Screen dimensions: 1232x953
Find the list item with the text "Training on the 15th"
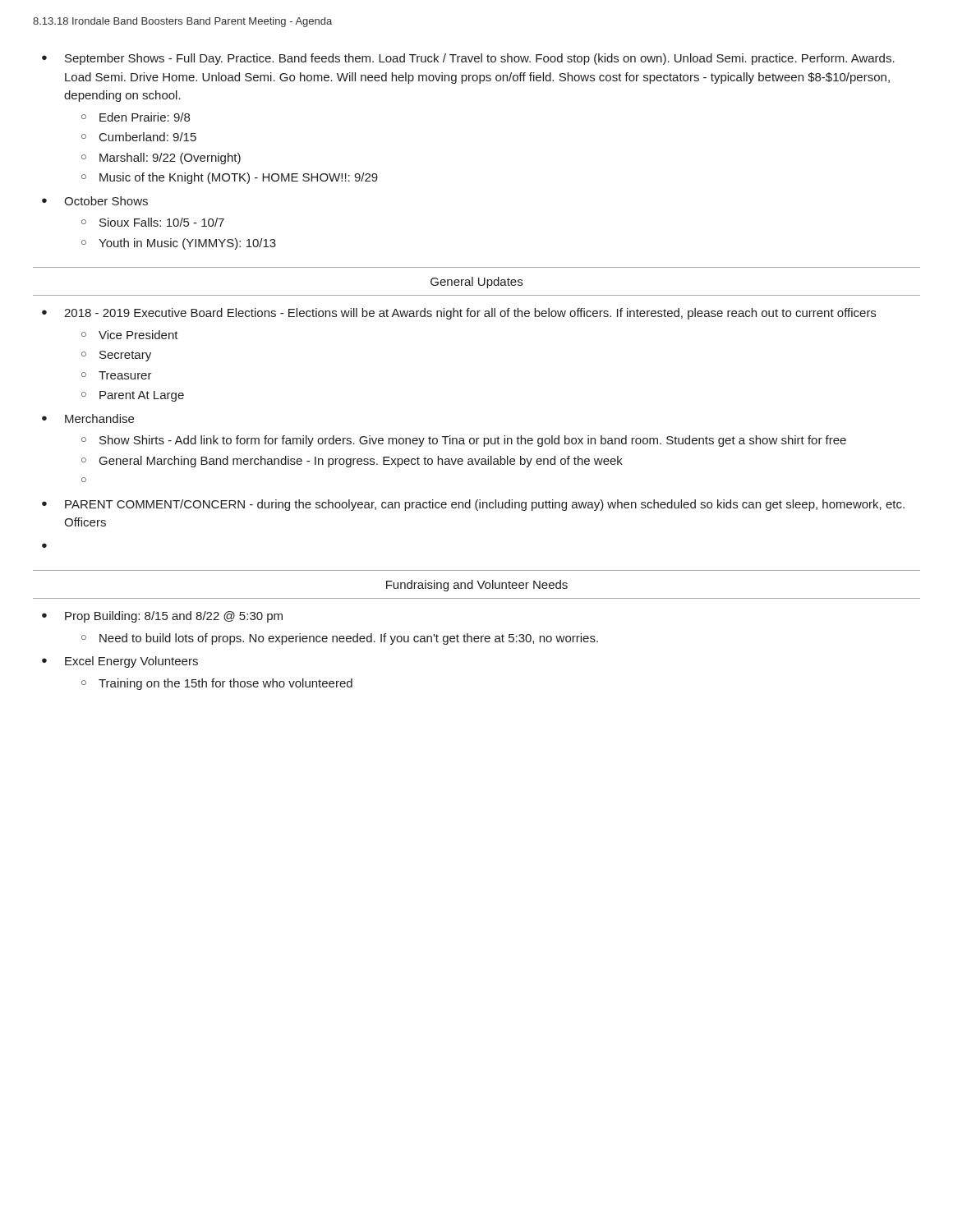click(x=226, y=683)
